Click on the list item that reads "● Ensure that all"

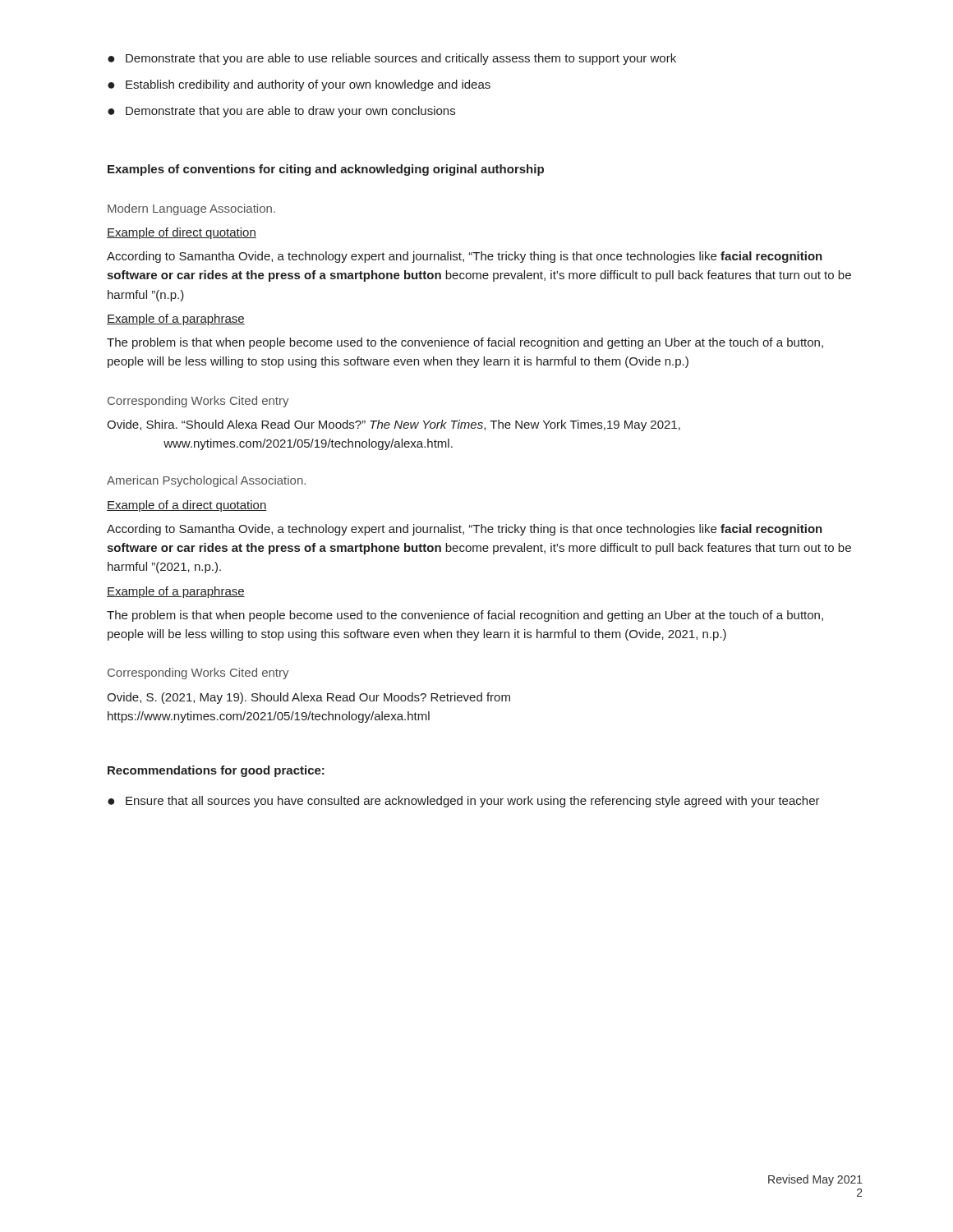(463, 802)
